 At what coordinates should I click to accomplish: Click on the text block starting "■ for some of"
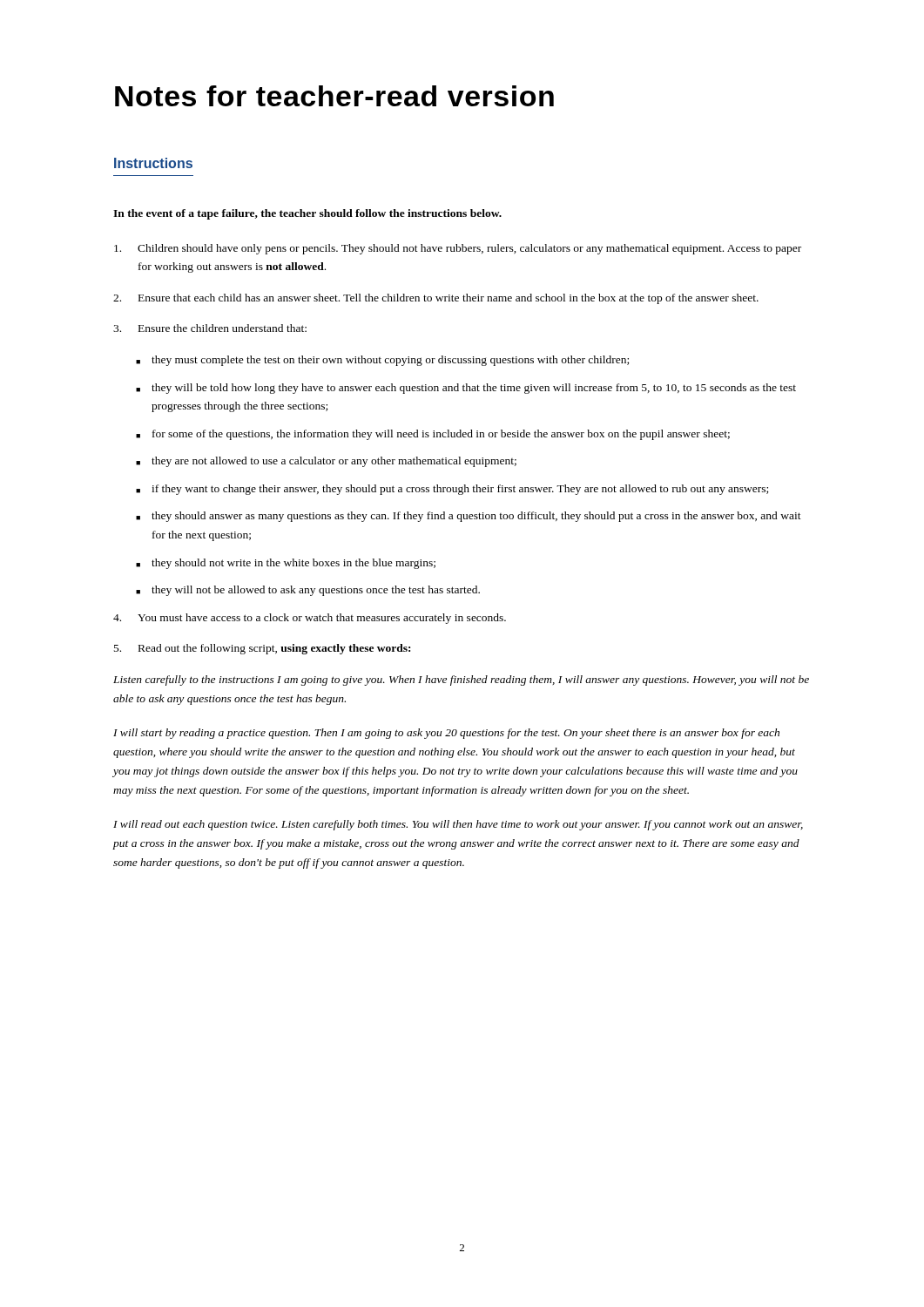click(473, 434)
